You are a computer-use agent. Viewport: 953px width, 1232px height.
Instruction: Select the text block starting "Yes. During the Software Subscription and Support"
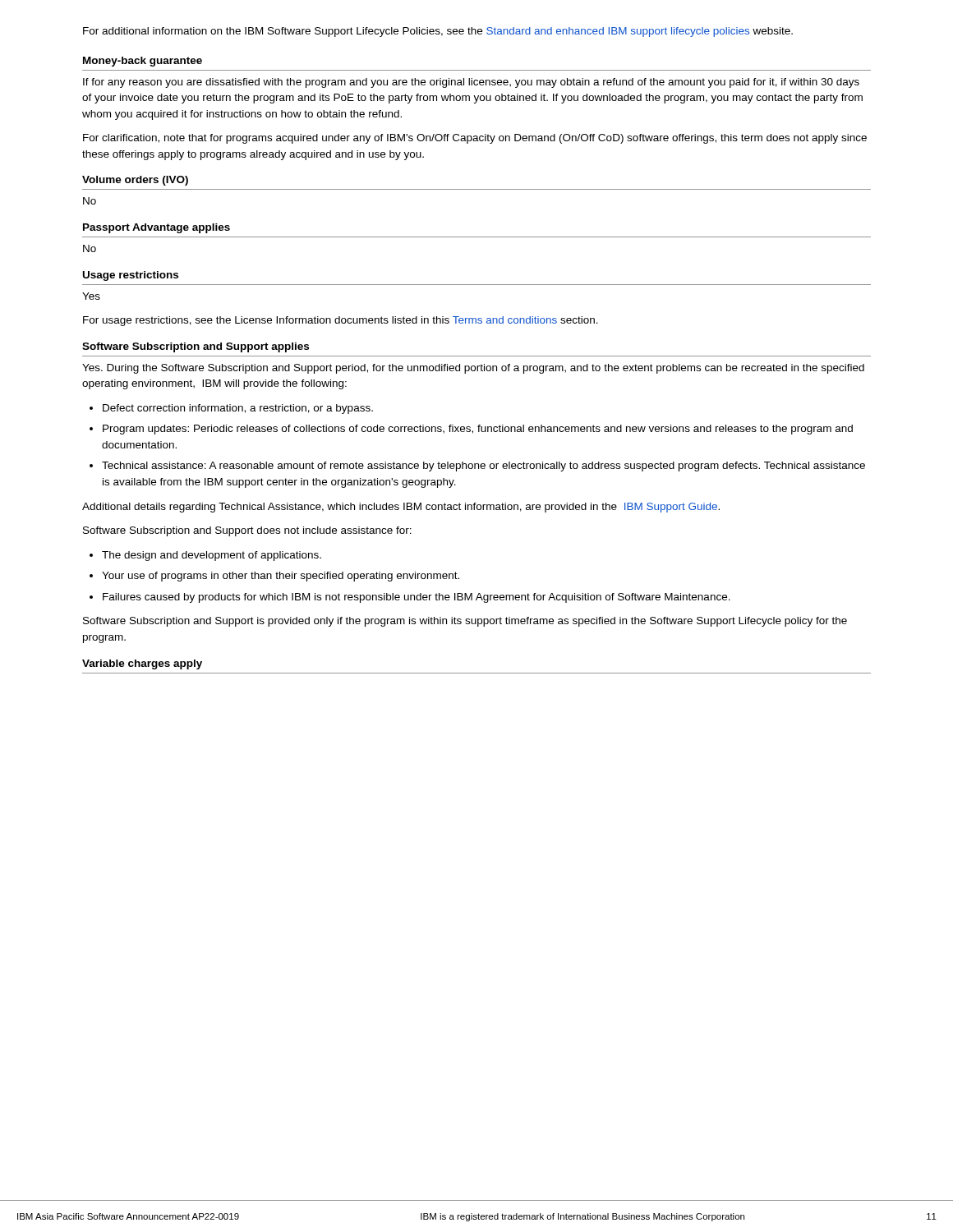click(x=473, y=375)
